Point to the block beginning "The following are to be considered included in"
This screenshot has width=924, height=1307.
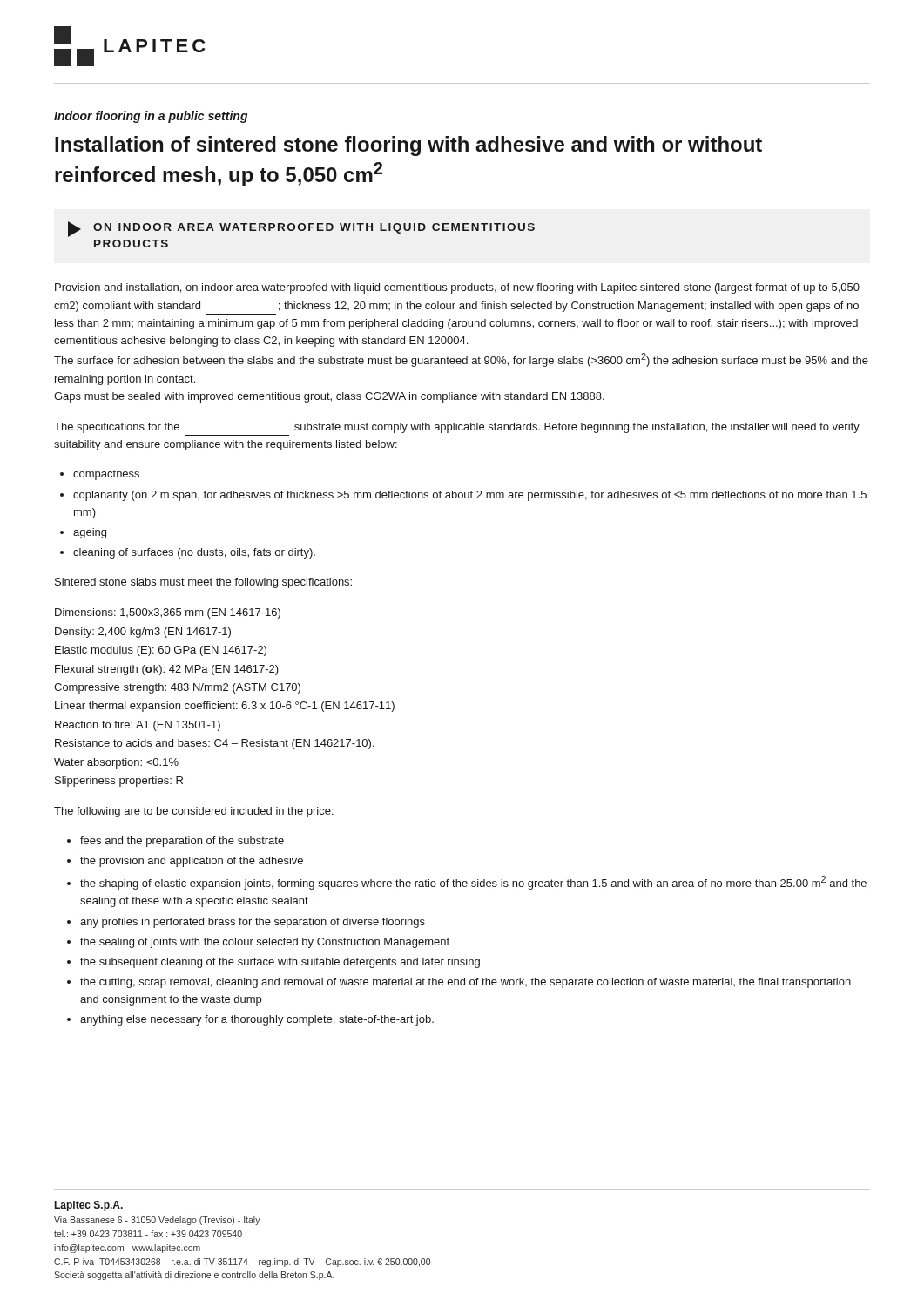(194, 810)
